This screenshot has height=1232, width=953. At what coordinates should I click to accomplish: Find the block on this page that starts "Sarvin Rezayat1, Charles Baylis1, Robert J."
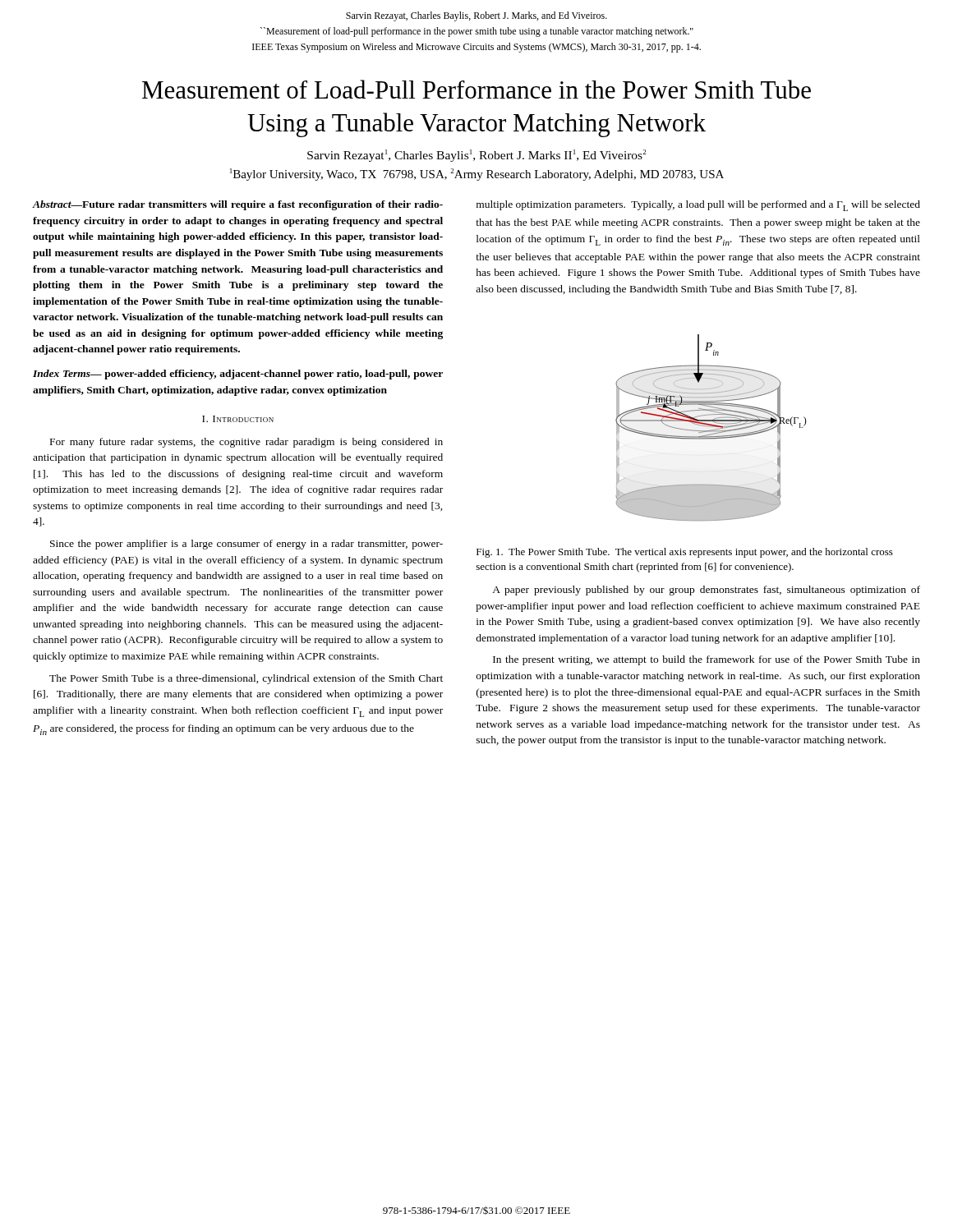pos(476,155)
